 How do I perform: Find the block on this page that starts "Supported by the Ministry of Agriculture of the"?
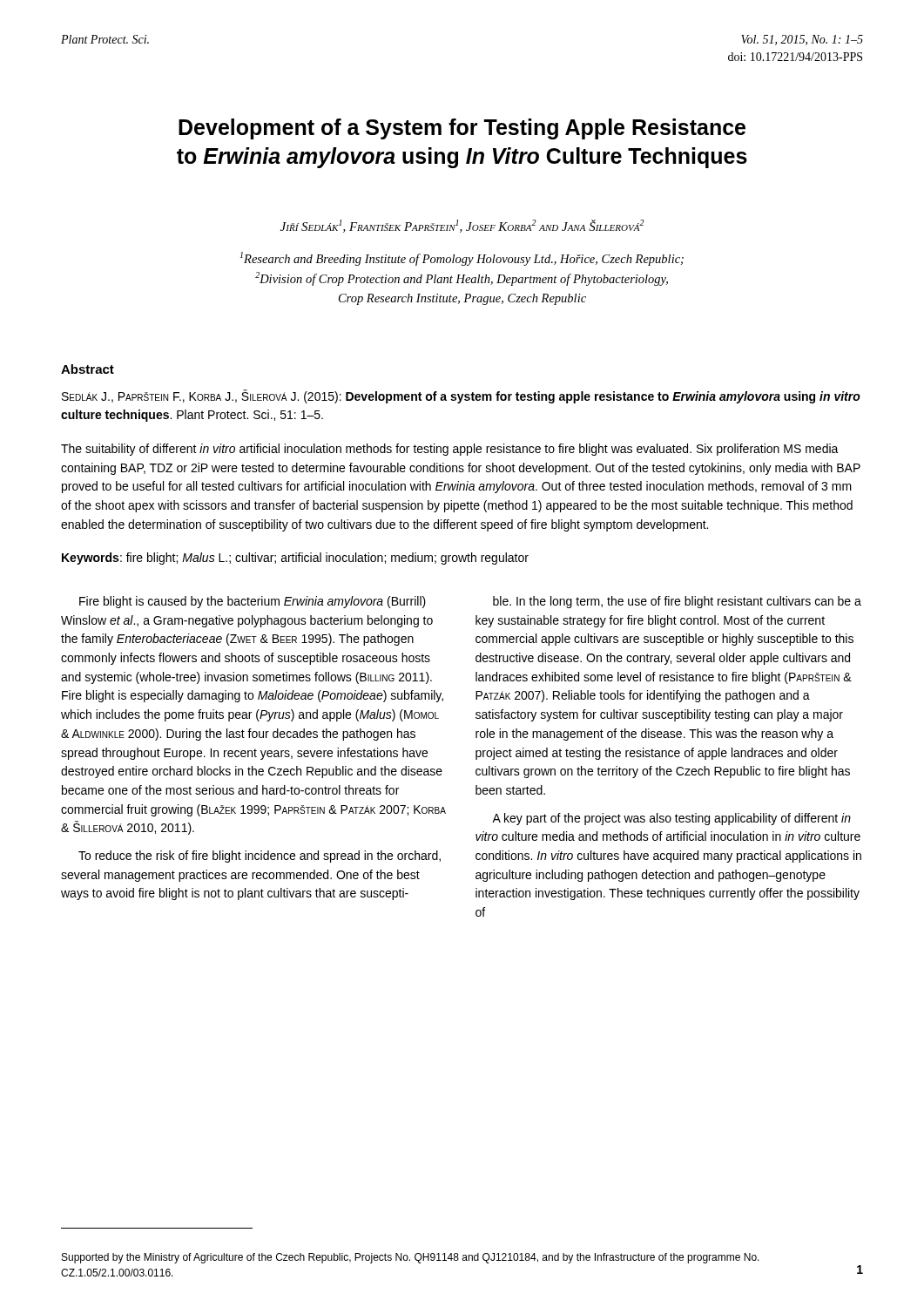click(410, 1265)
